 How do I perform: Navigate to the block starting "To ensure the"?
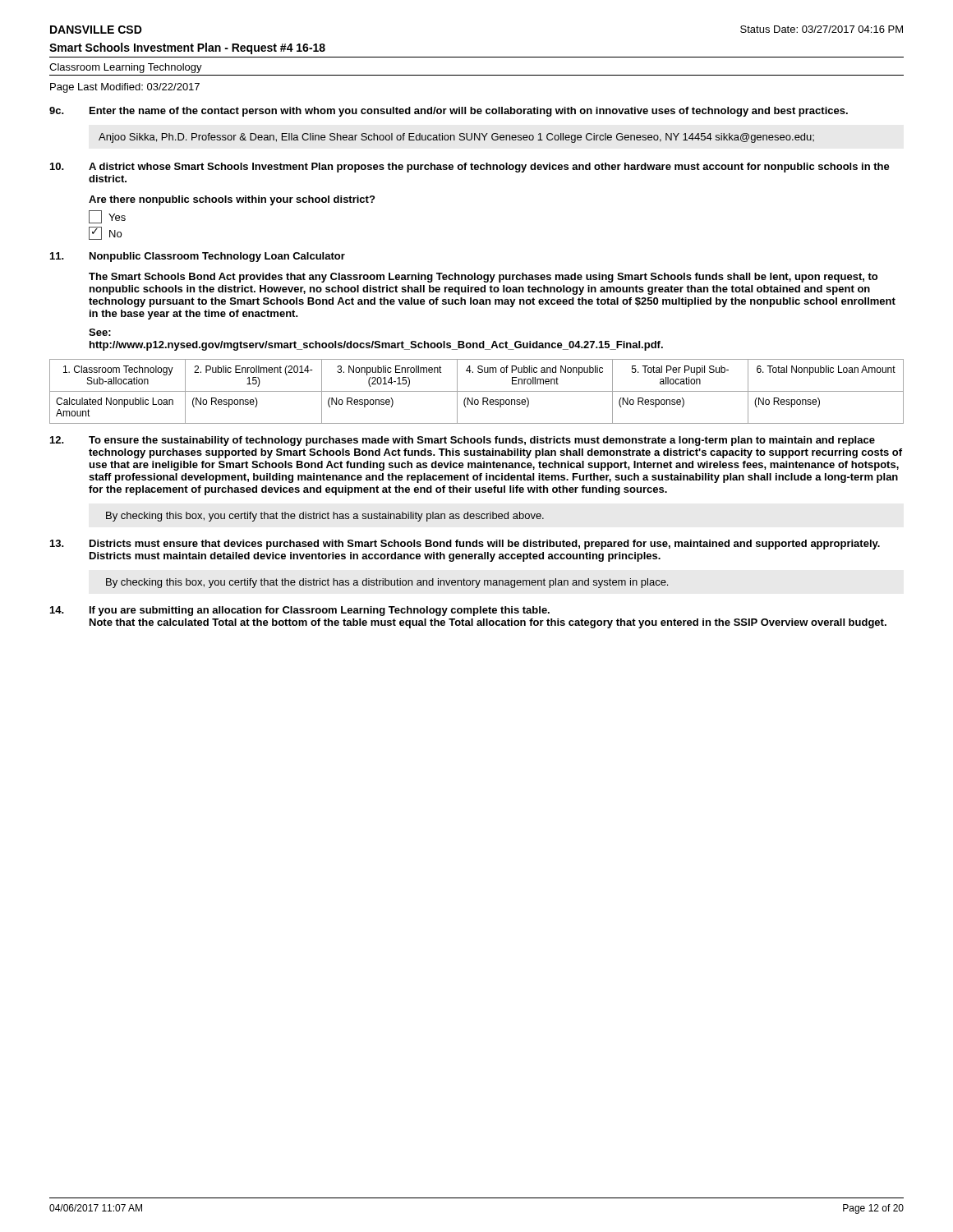pos(495,464)
